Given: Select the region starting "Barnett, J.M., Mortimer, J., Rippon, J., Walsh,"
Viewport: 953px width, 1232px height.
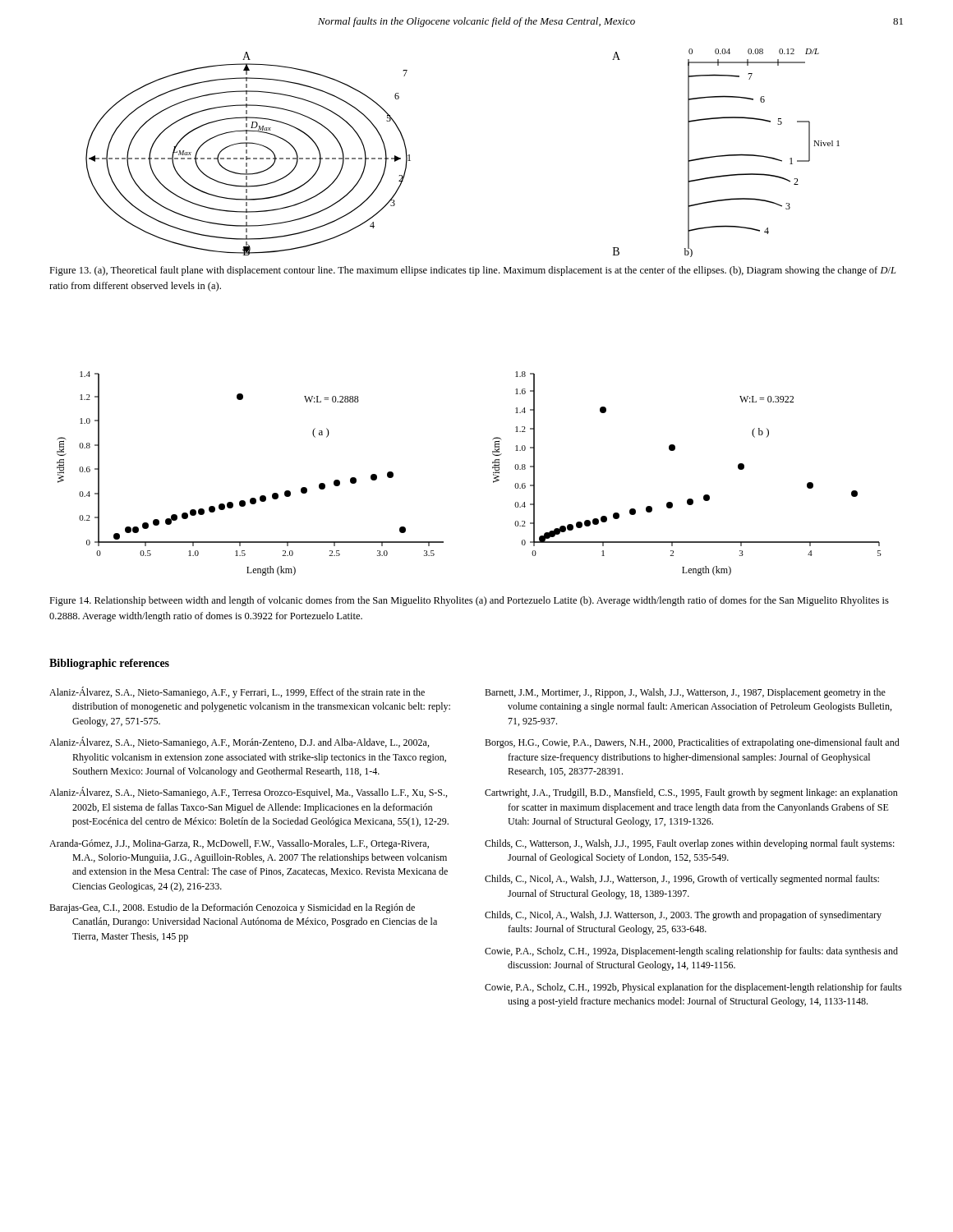Looking at the screenshot, I should tap(688, 707).
